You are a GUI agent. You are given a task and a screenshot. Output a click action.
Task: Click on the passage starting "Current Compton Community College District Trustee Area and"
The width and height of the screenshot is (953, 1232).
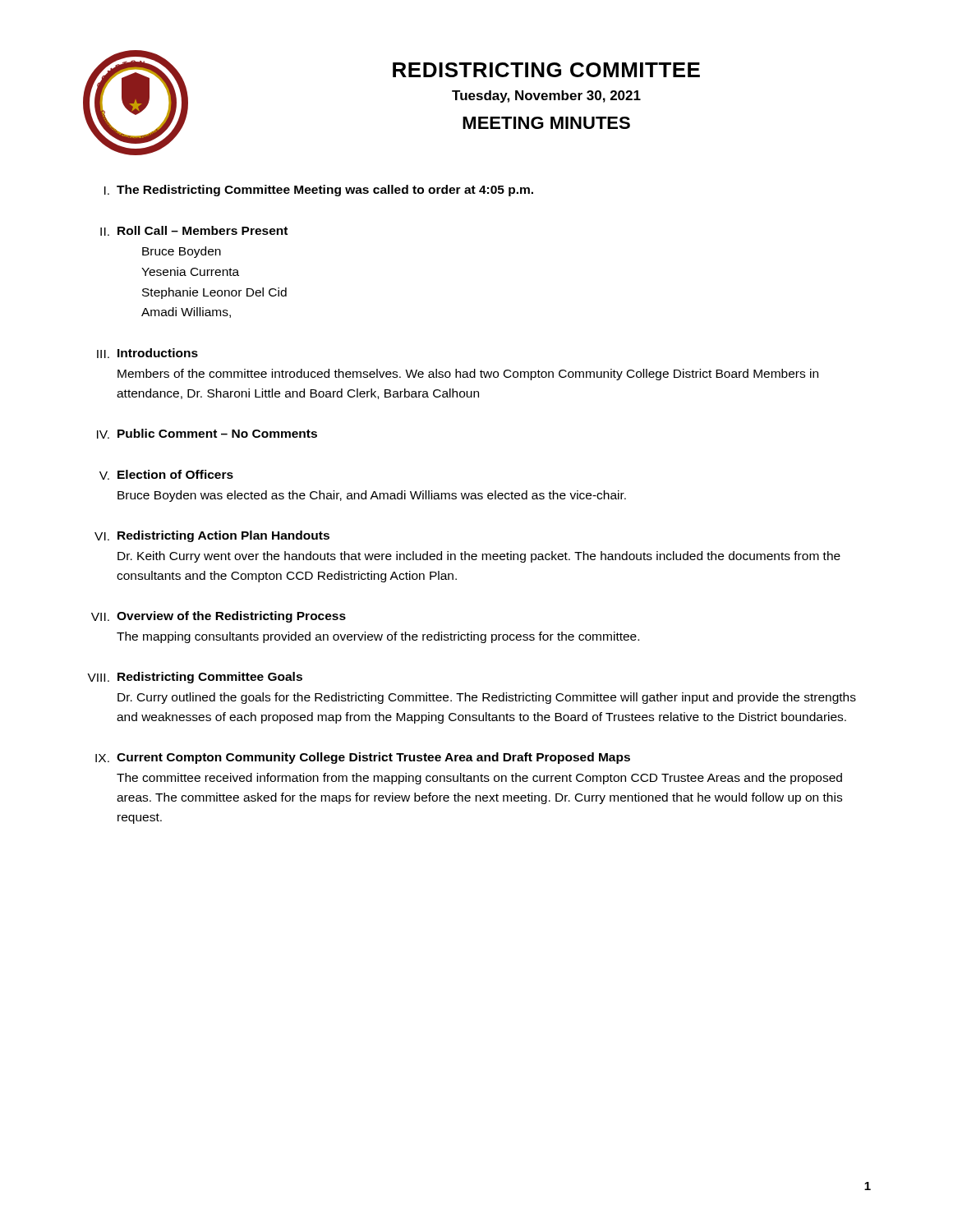[x=374, y=757]
